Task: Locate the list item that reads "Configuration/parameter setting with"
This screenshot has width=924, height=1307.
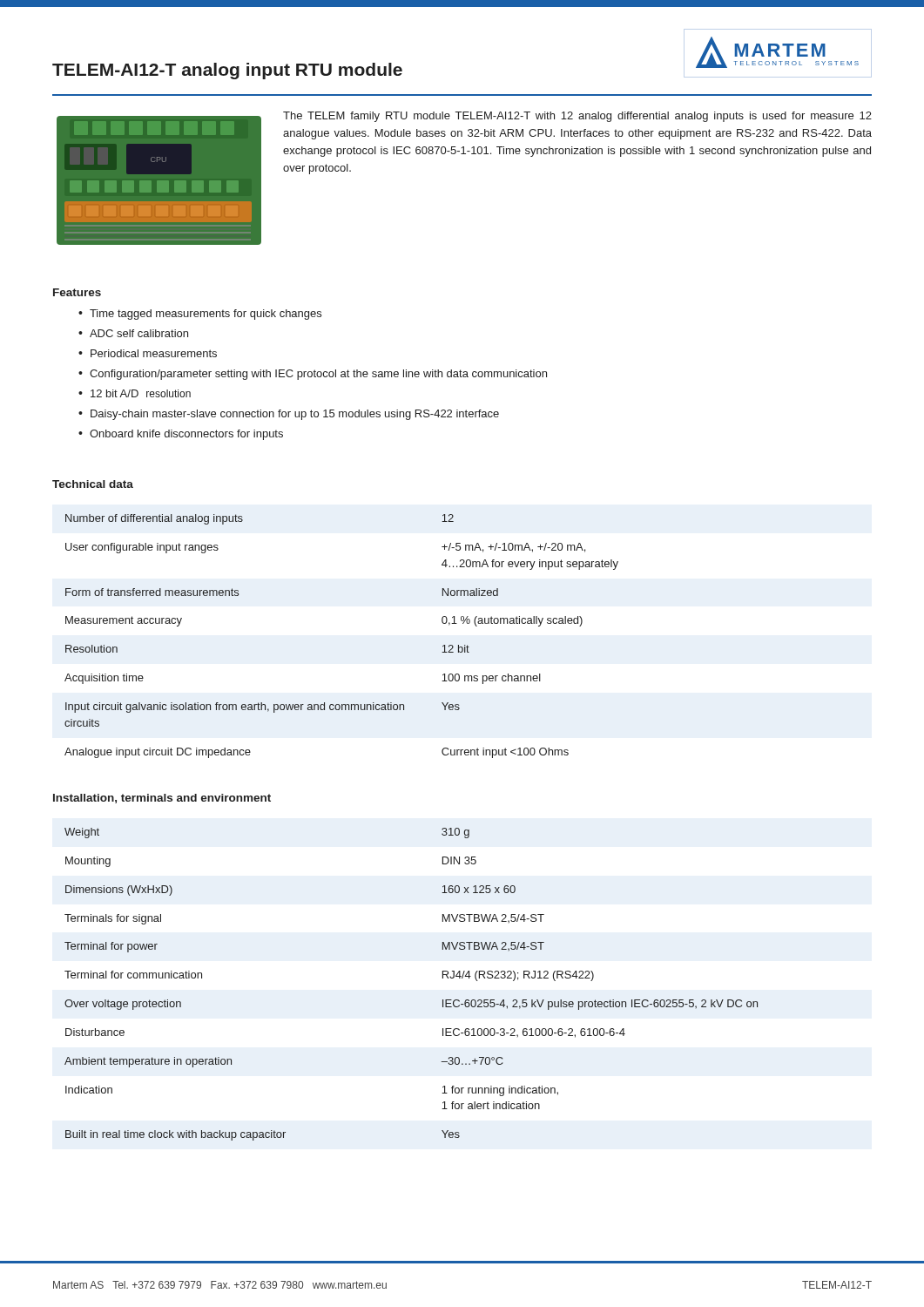Action: tap(319, 373)
